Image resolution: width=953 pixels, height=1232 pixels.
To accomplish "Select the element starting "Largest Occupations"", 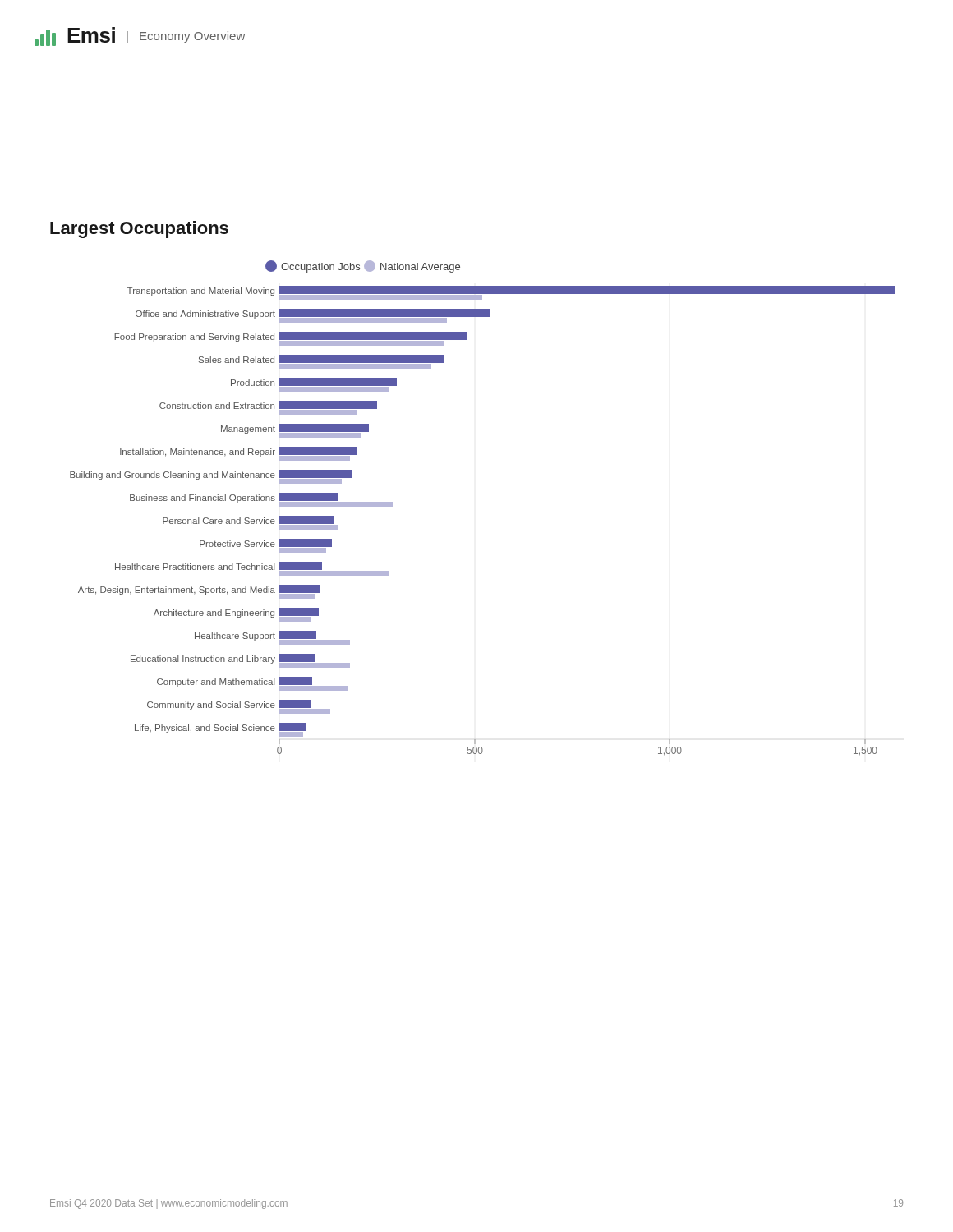I will 139,228.
